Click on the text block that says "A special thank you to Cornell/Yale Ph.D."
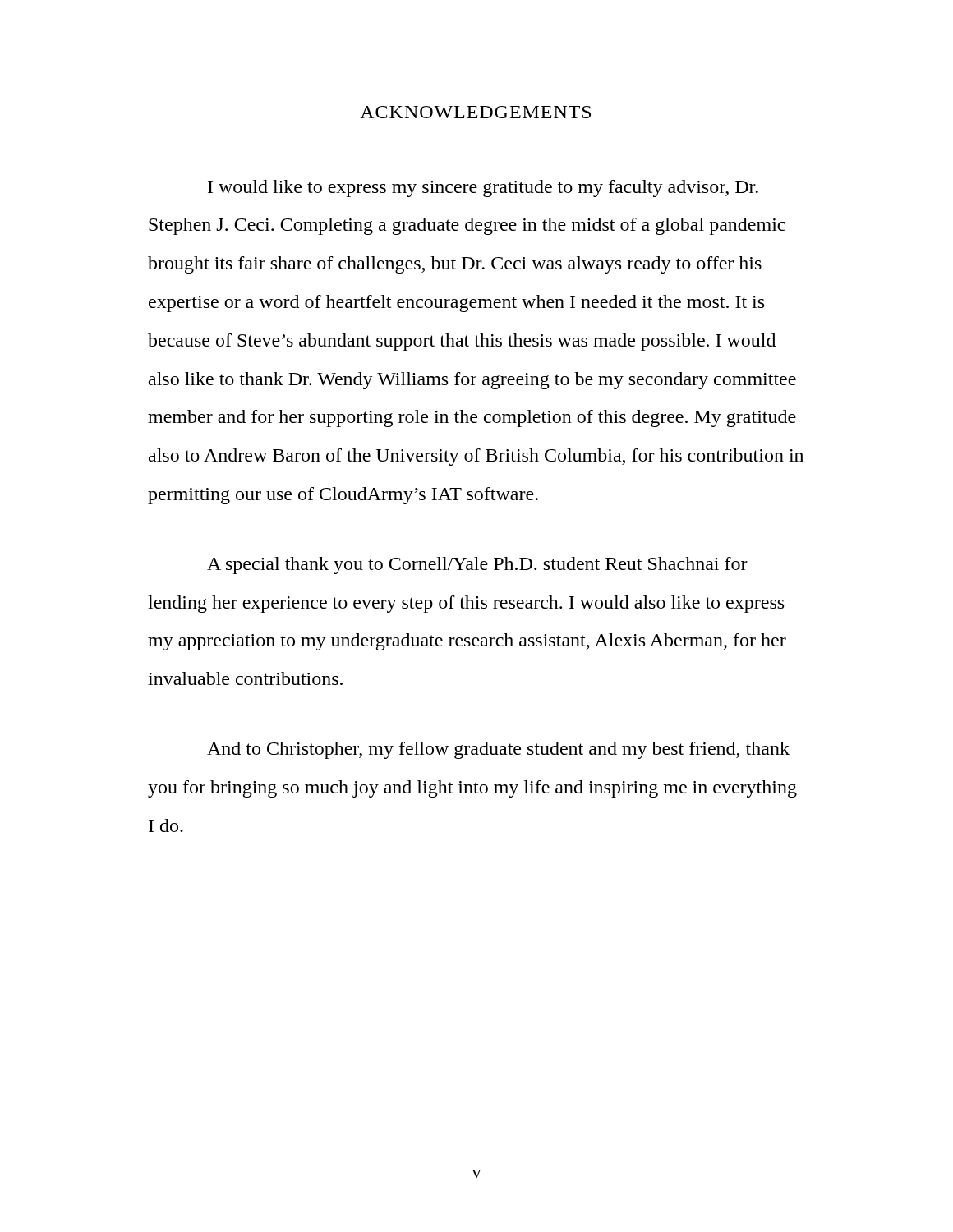This screenshot has width=953, height=1232. 477,565
